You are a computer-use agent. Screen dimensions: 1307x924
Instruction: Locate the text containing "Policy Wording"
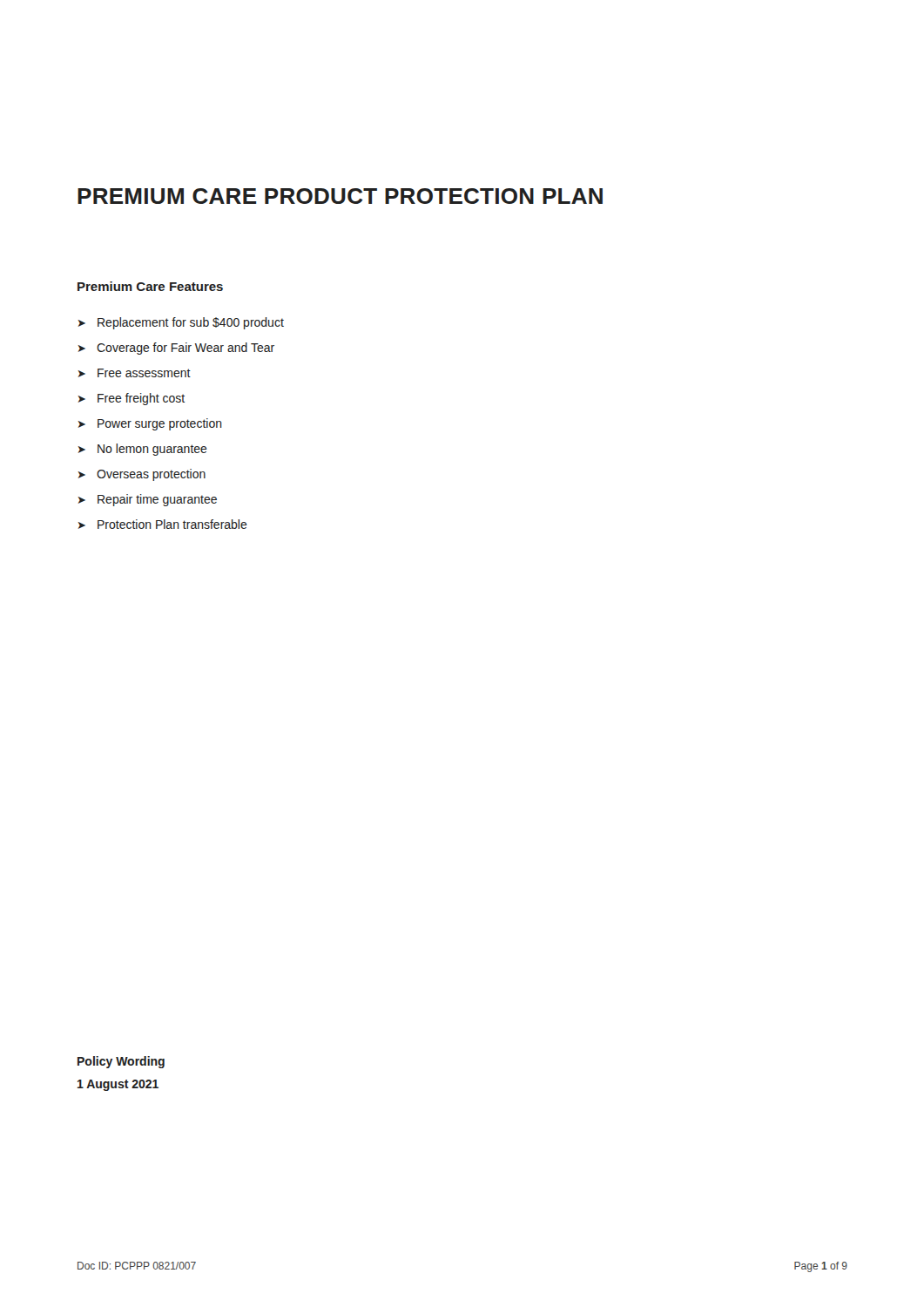(121, 1061)
